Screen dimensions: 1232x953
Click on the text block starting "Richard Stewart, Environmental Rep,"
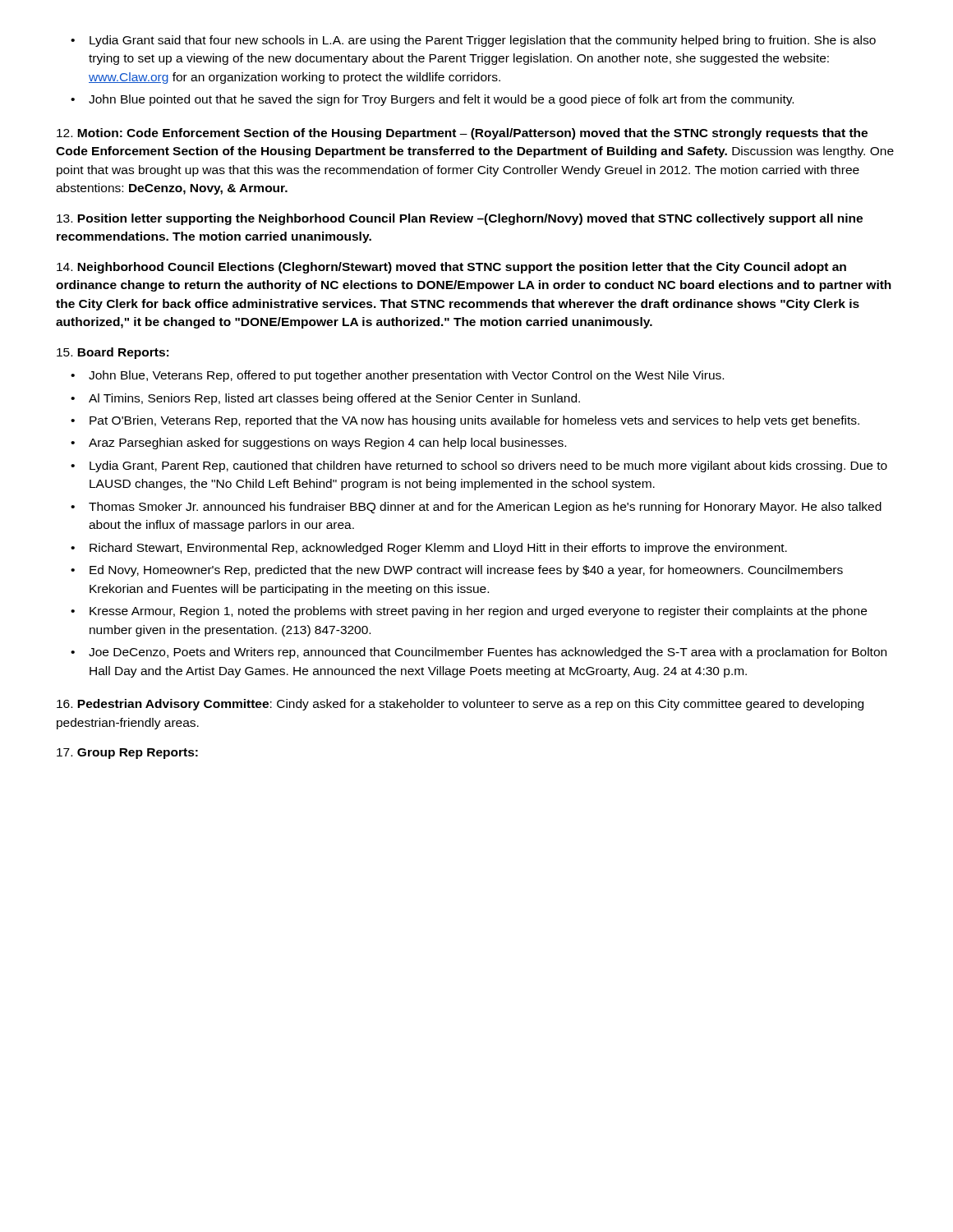[x=484, y=548]
